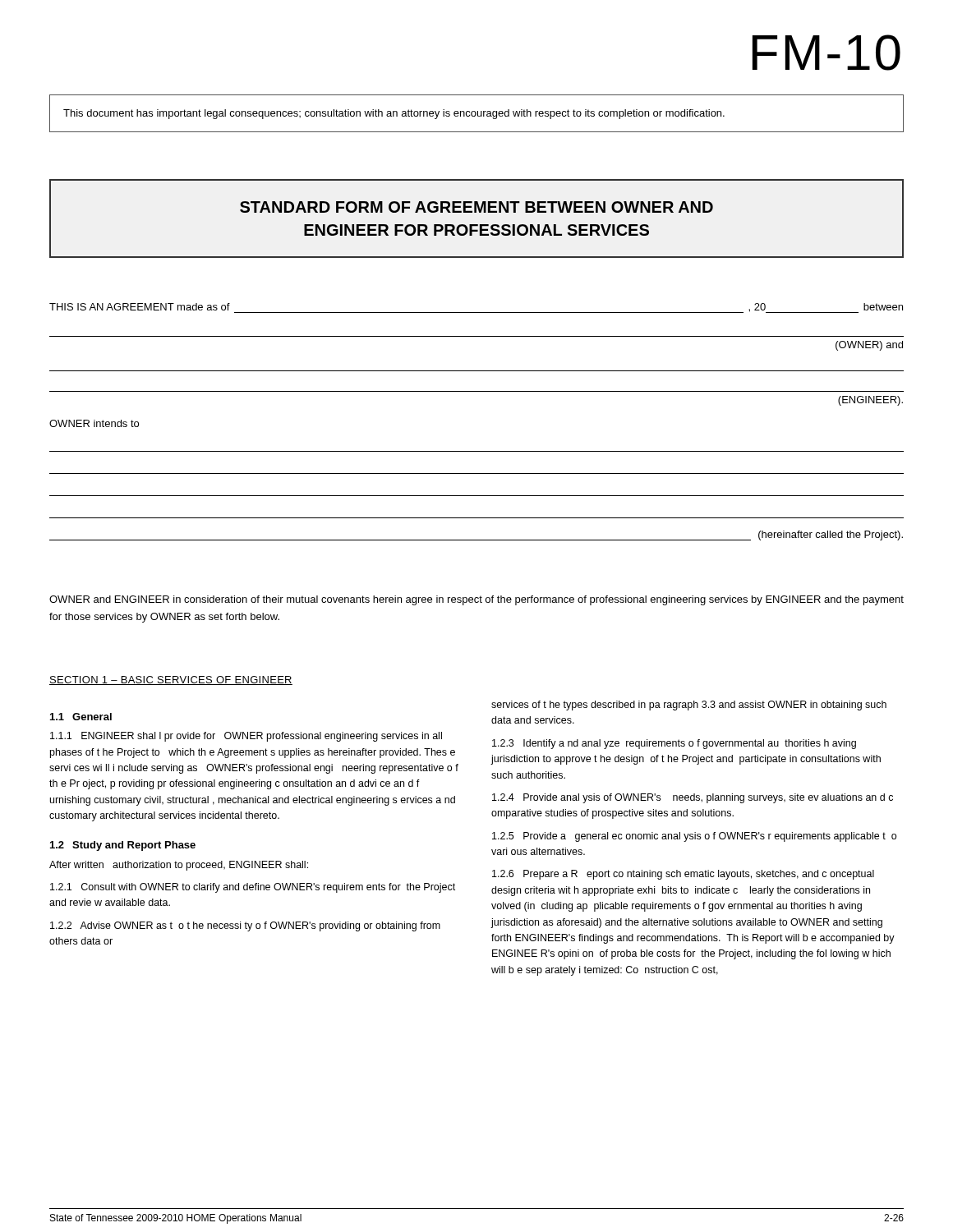Viewport: 953px width, 1232px height.
Task: Click on the element starting "2.2 Advise OWNER"
Action: click(x=245, y=933)
